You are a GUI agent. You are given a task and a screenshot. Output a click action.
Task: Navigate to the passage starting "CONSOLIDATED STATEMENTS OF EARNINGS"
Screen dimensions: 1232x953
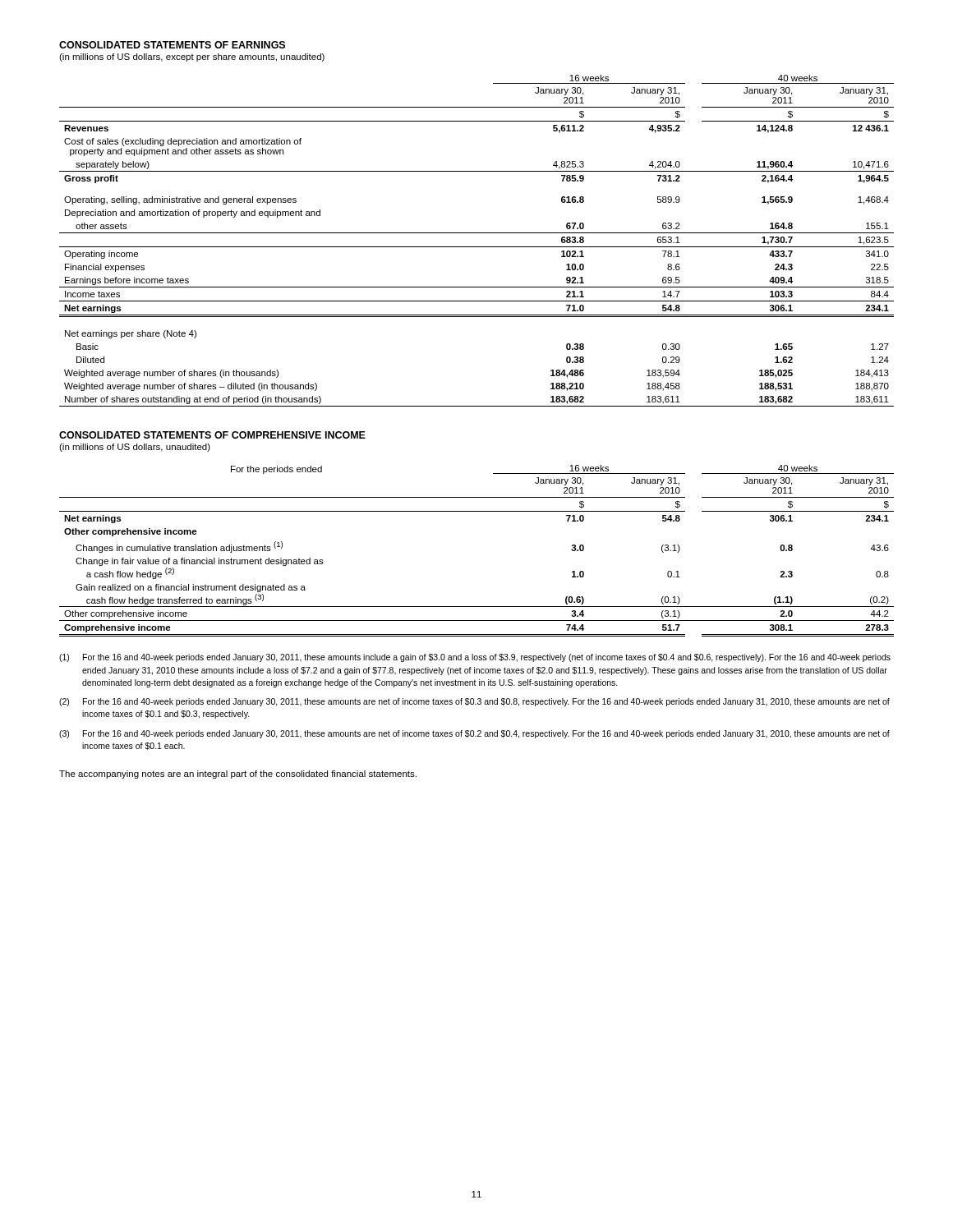(172, 45)
